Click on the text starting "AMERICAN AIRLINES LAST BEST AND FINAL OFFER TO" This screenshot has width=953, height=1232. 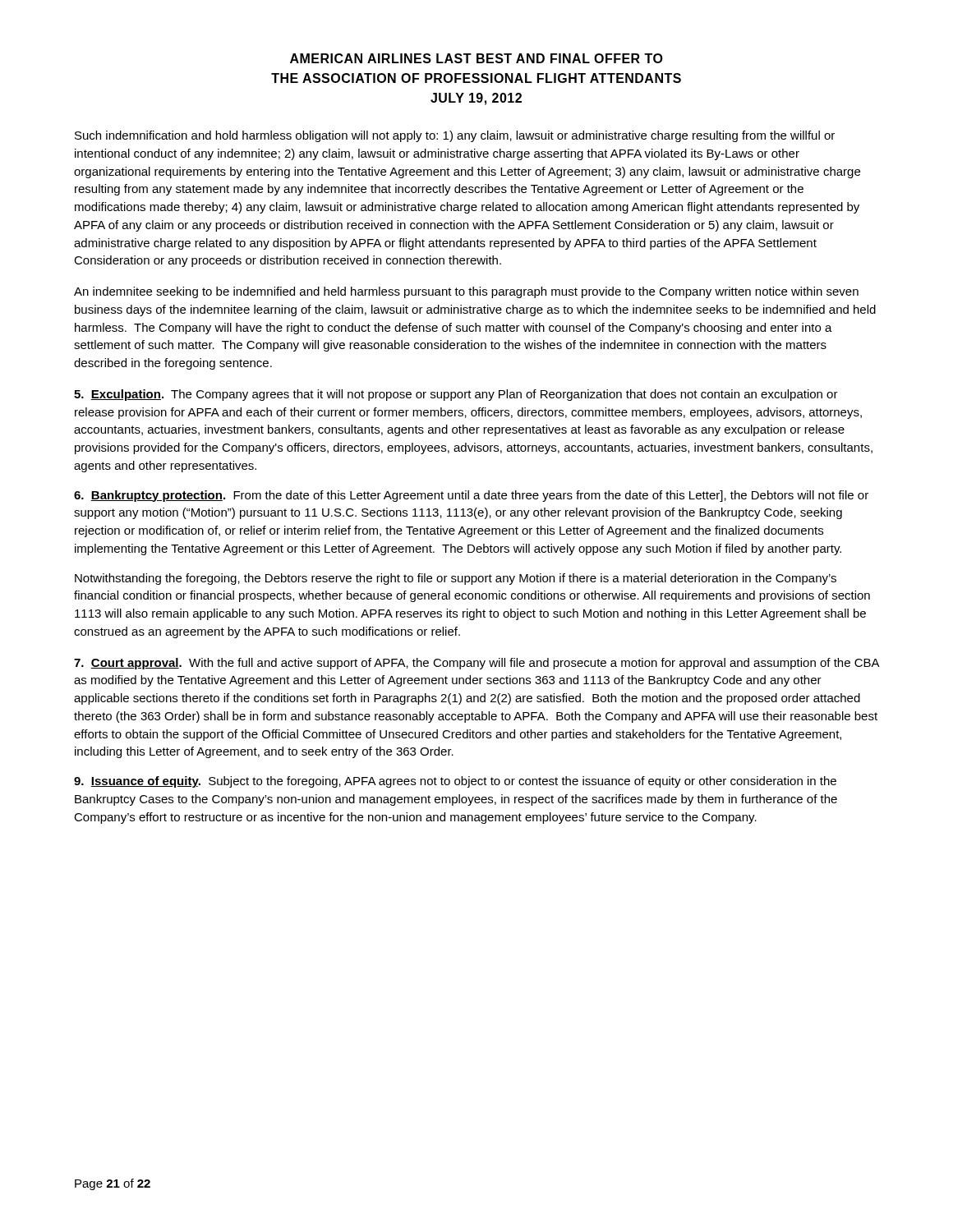tap(476, 79)
